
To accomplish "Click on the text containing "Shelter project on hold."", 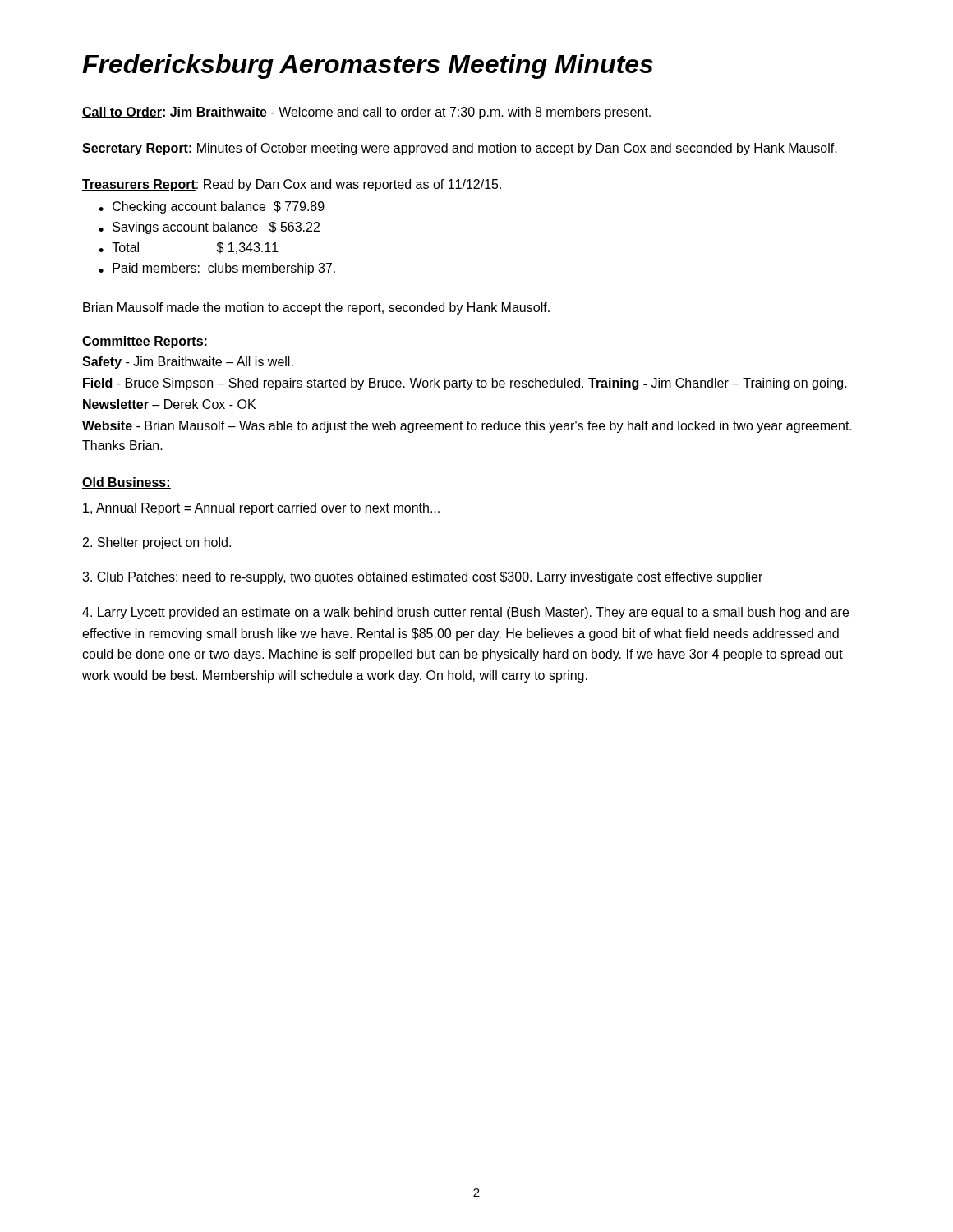I will point(157,543).
